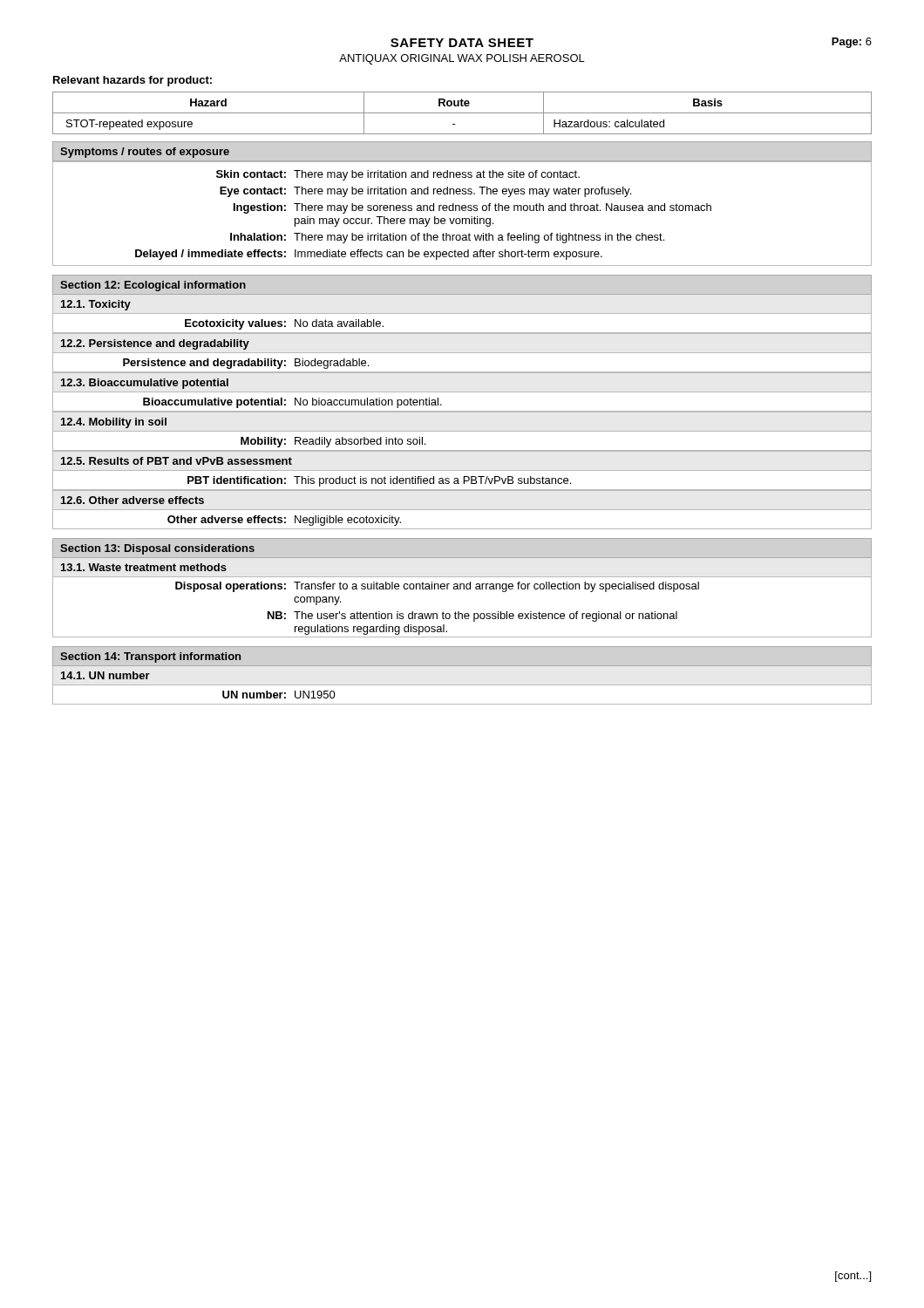Navigate to the region starting "12.3. Bioaccumulative potential"

pyautogui.click(x=145, y=382)
